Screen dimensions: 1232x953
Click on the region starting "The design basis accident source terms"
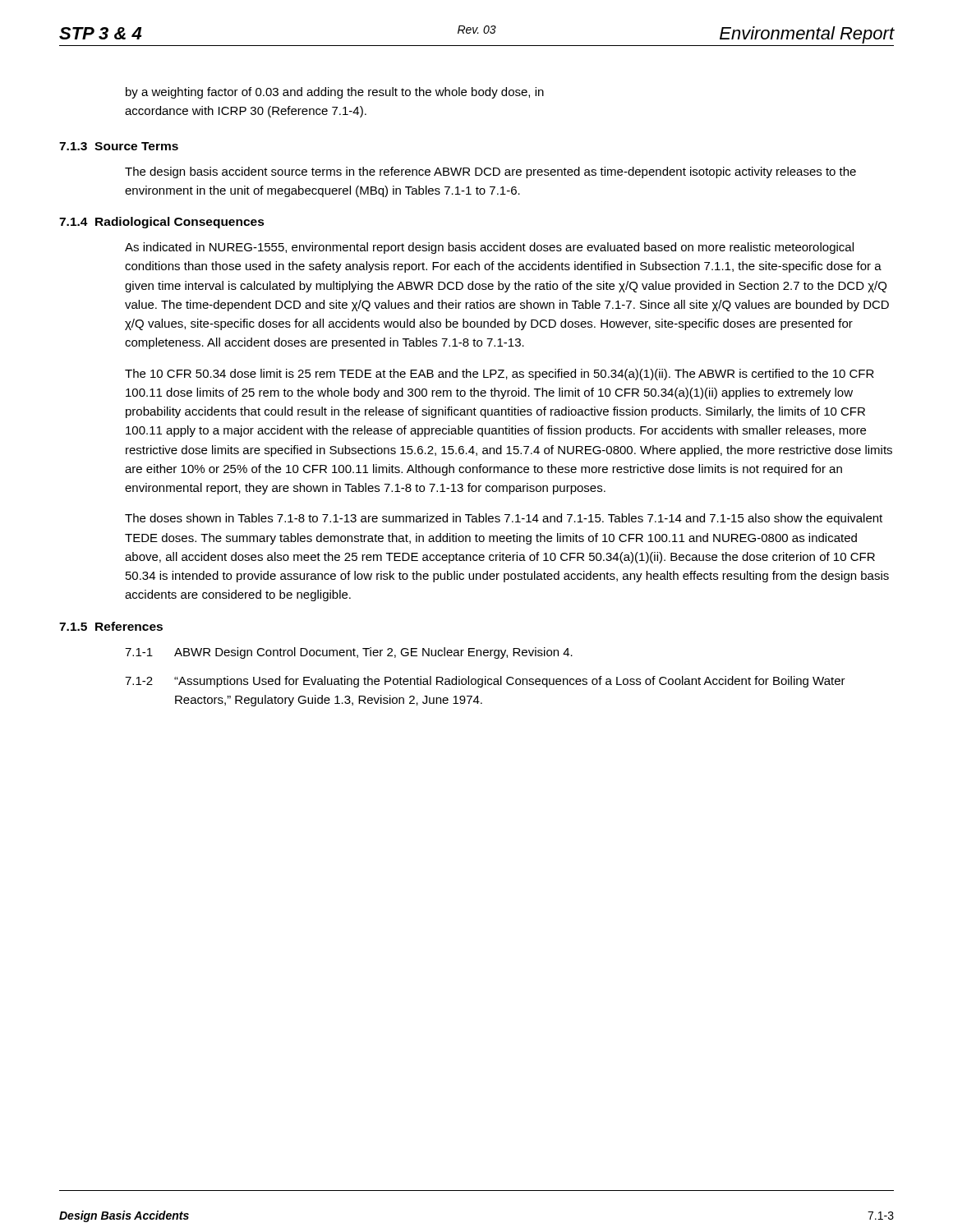tap(509, 180)
